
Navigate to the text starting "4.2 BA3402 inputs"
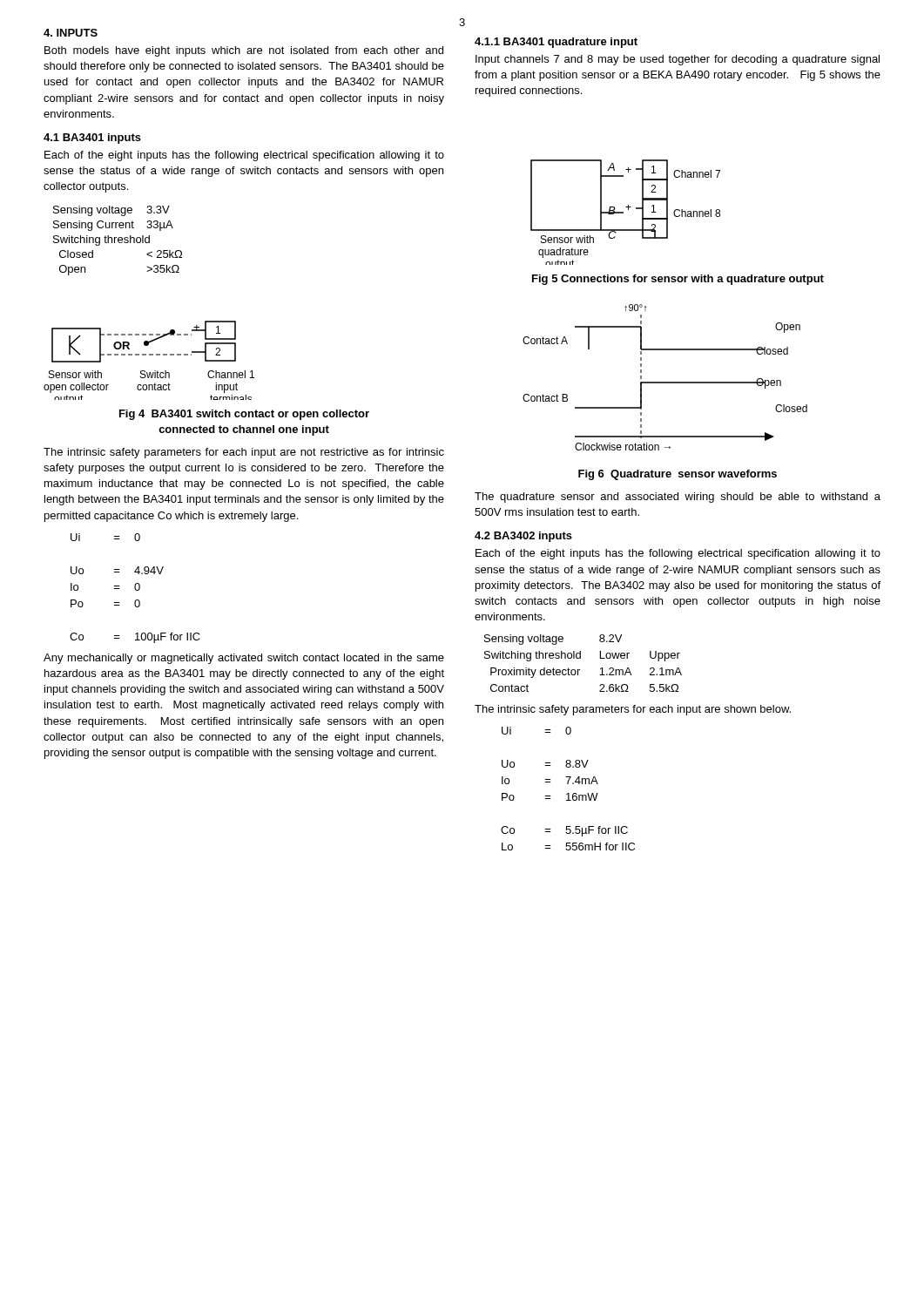point(523,537)
